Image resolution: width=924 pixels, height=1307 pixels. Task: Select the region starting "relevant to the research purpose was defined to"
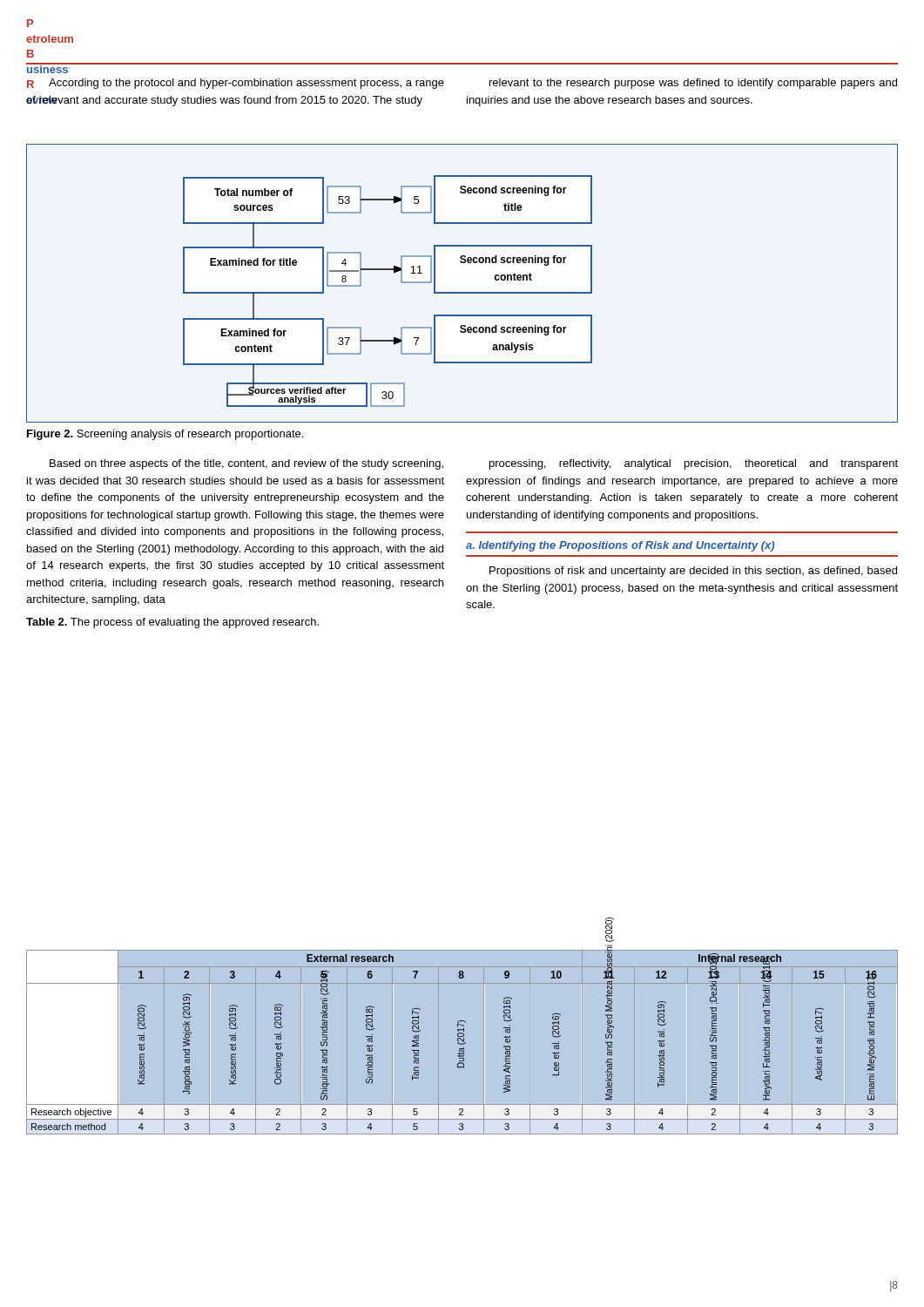682,91
